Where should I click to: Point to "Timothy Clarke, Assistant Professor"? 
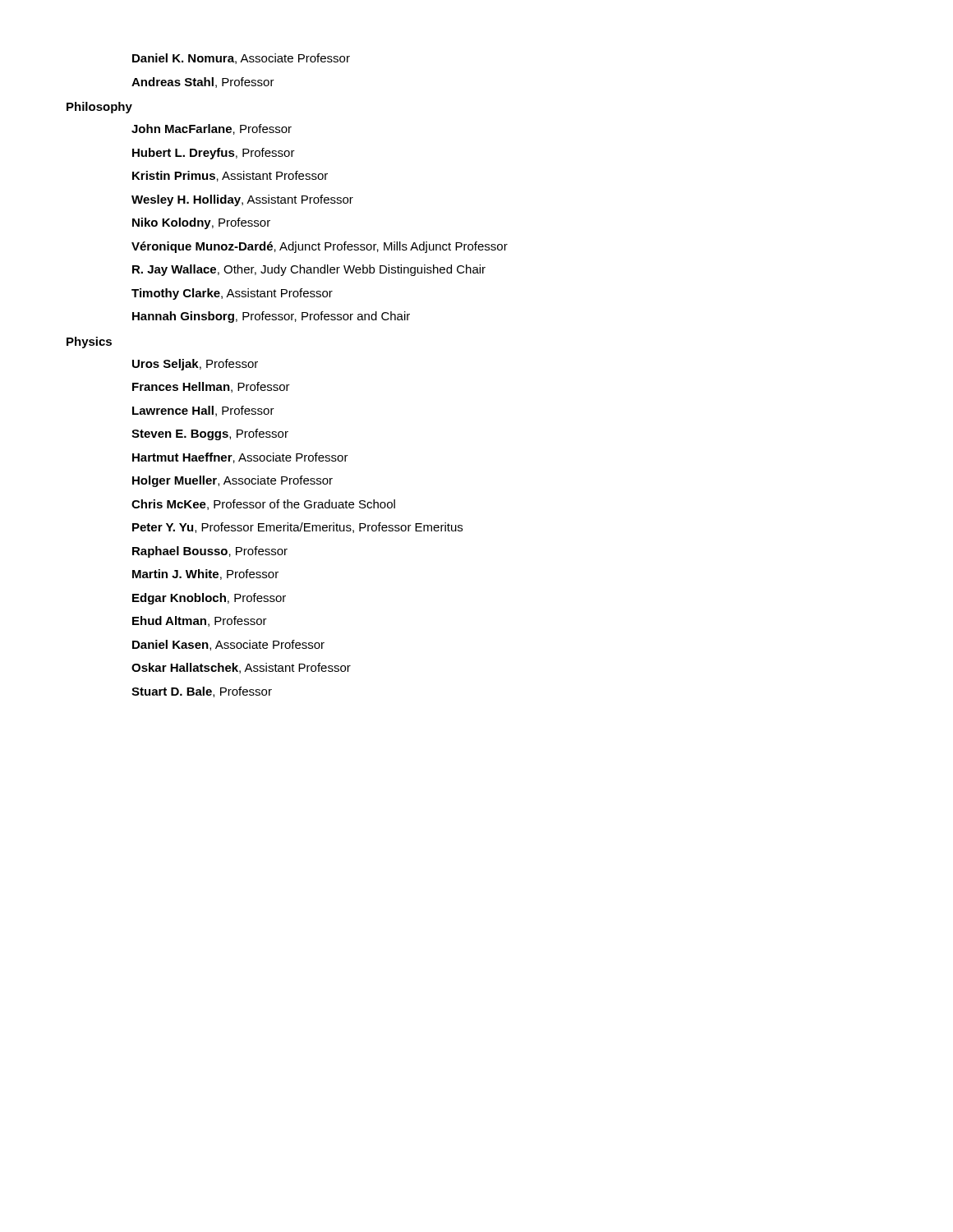point(232,292)
